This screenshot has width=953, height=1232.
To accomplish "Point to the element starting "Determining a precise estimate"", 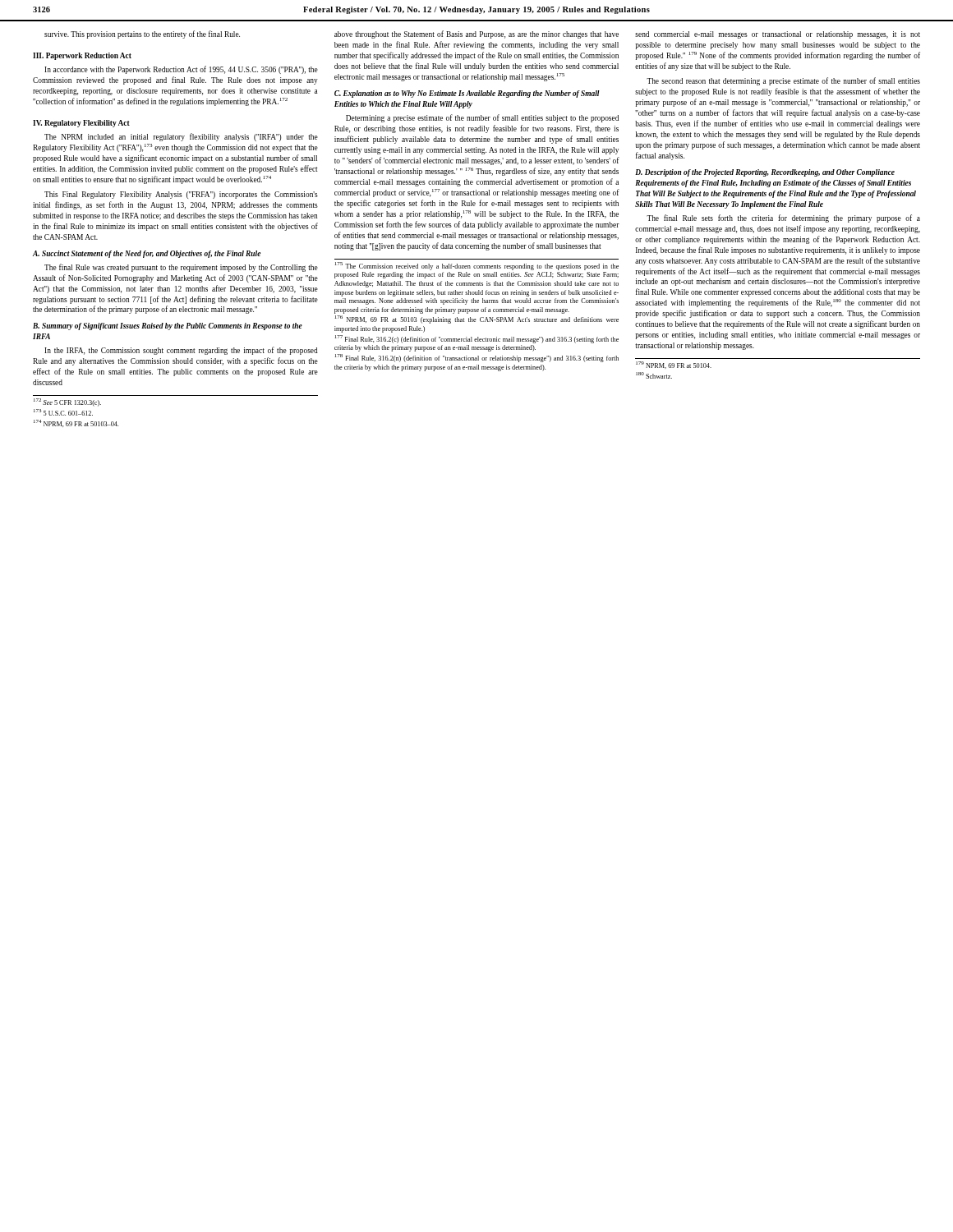I will pyautogui.click(x=476, y=183).
